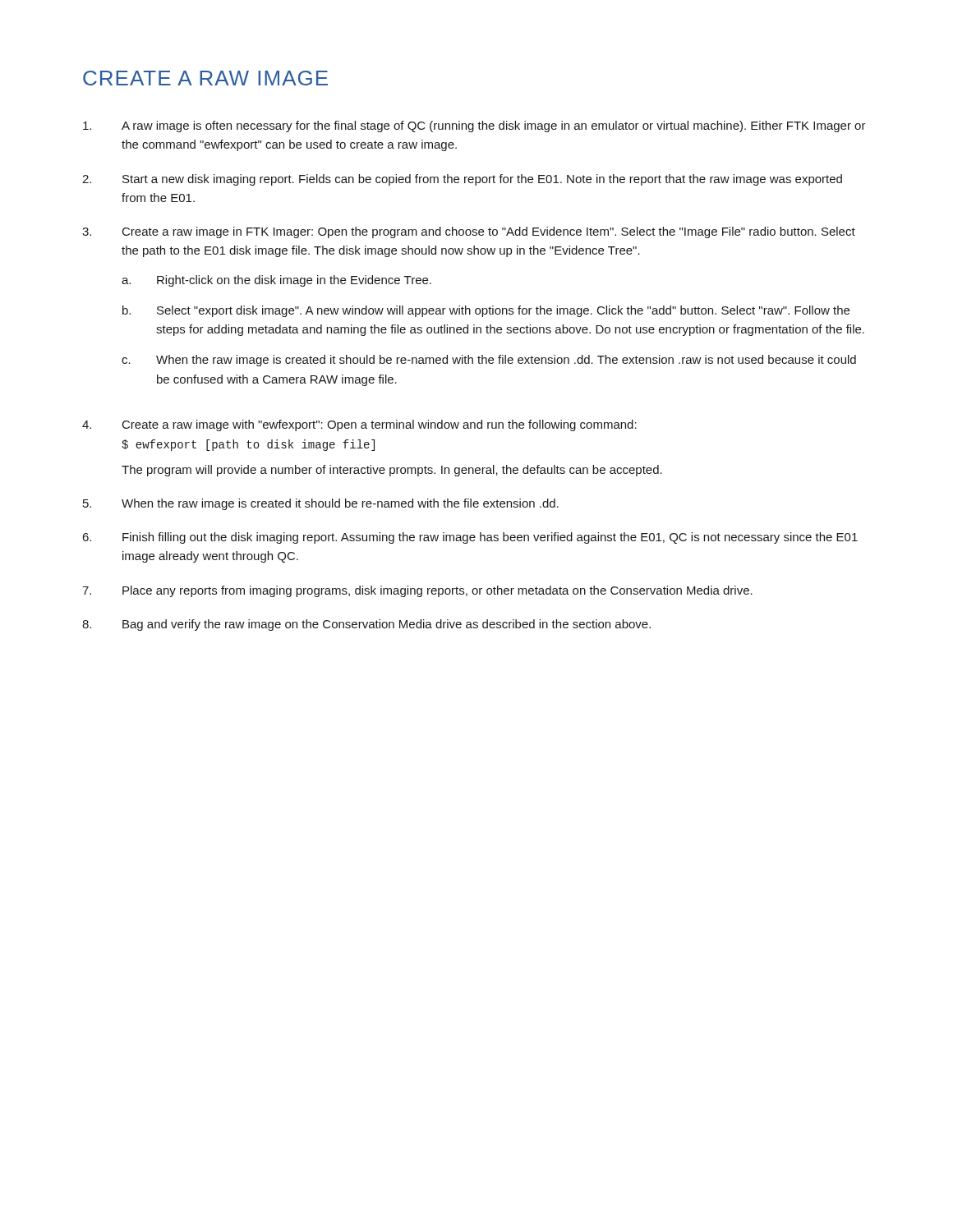
Task: Point to the block starting "3. Create a"
Action: click(x=476, y=311)
